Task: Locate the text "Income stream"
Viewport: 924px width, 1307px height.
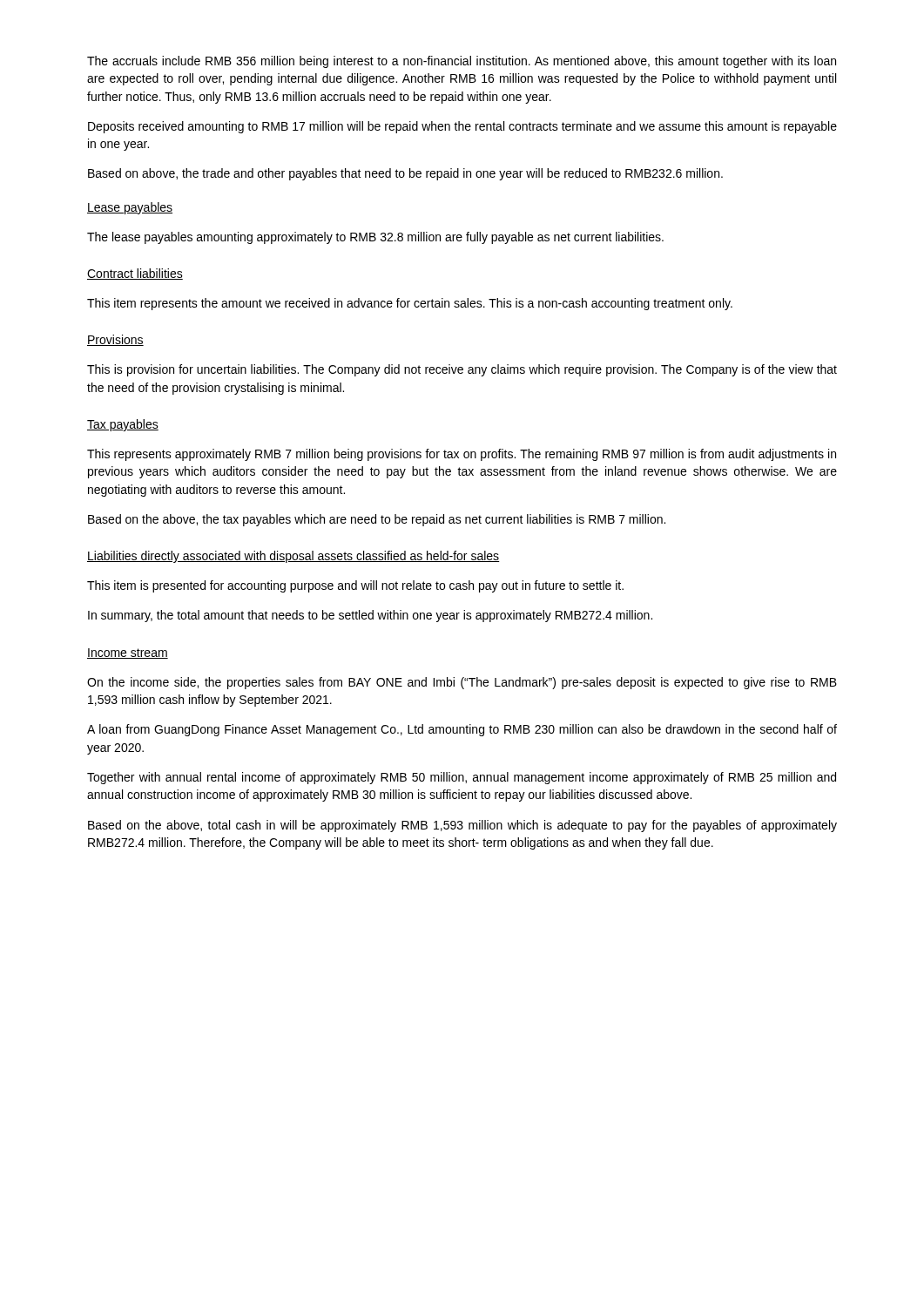Action: [127, 652]
